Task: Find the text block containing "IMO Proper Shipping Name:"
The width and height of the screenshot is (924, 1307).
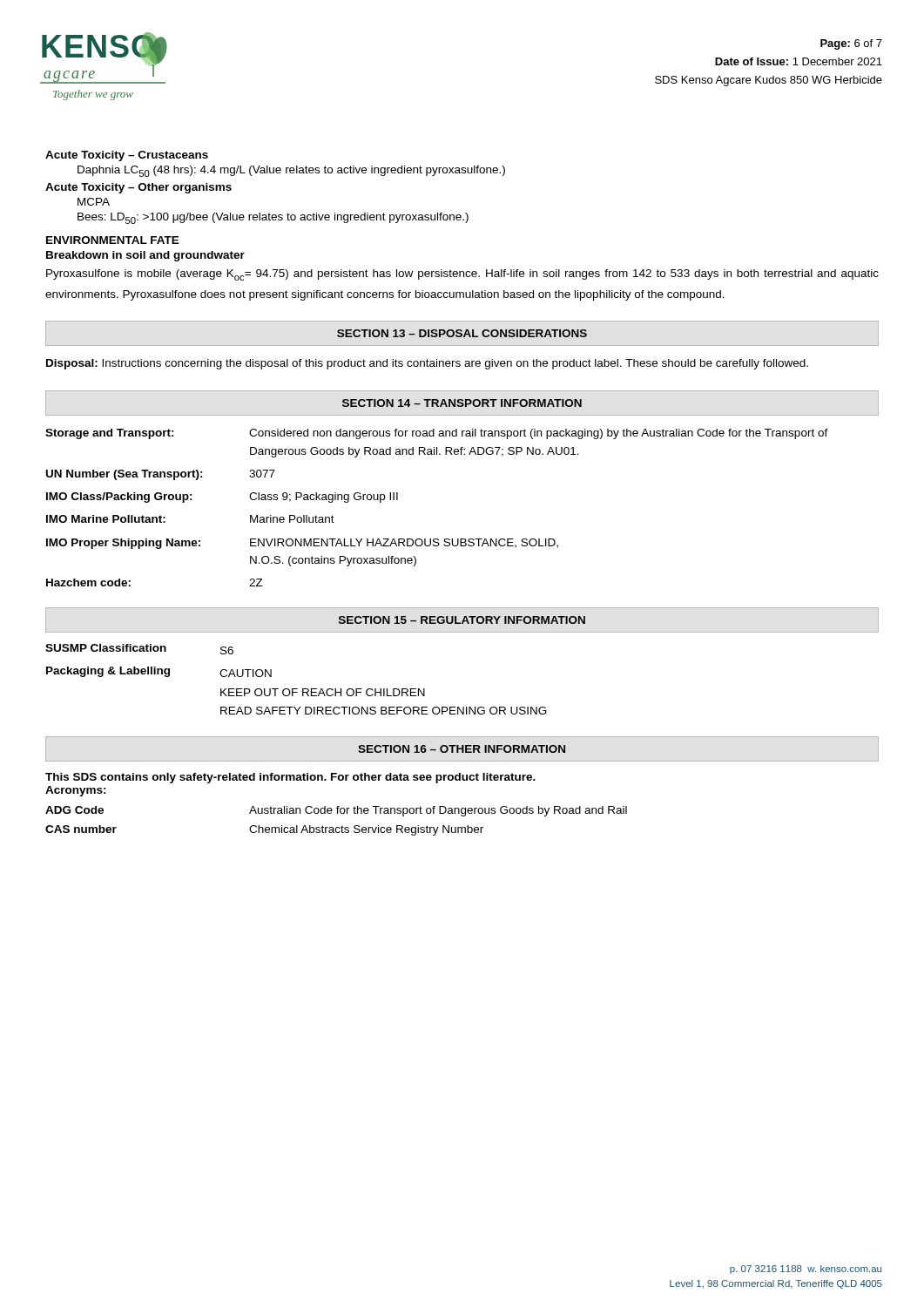Action: tap(462, 551)
